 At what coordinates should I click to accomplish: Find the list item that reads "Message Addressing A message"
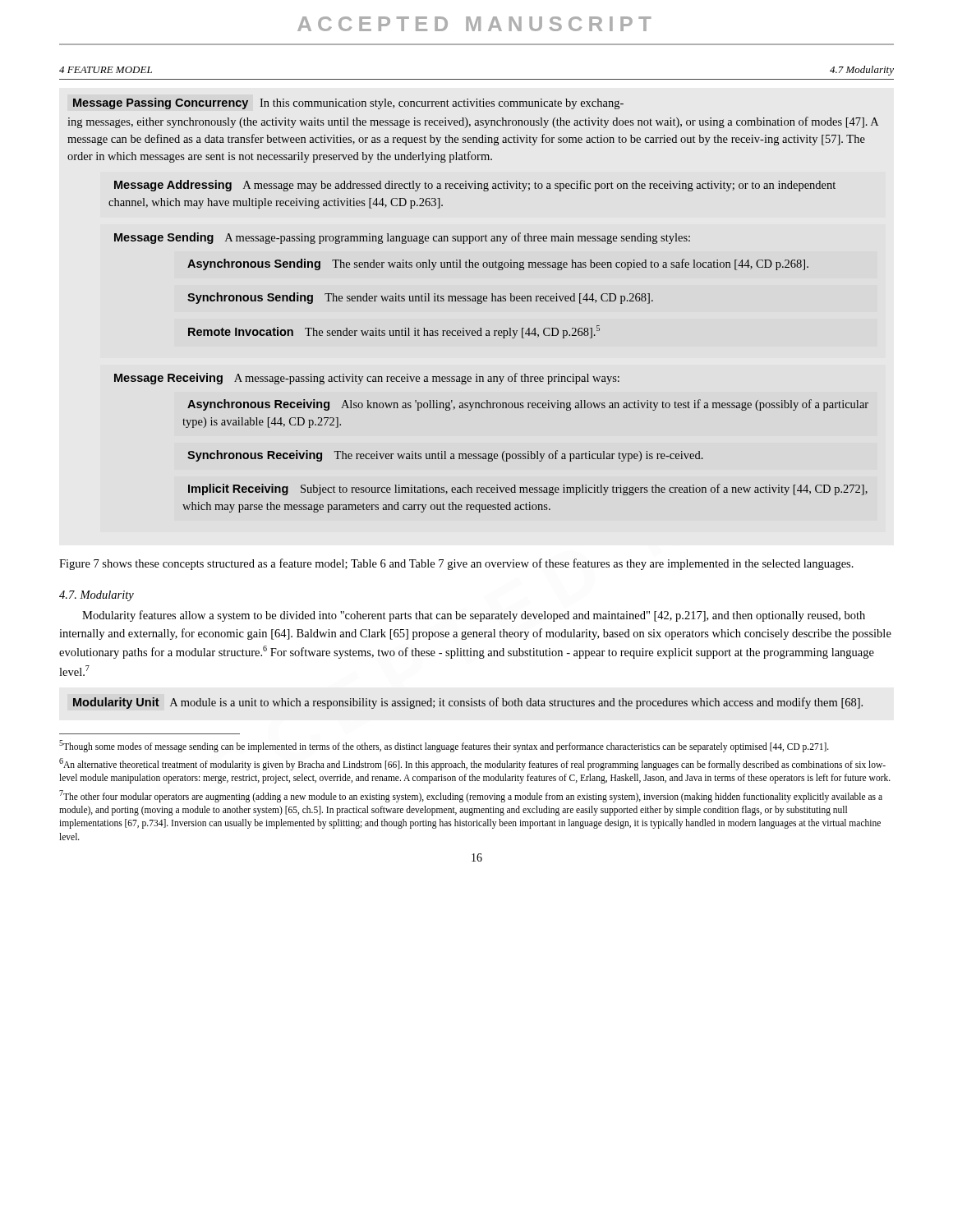pyautogui.click(x=493, y=194)
